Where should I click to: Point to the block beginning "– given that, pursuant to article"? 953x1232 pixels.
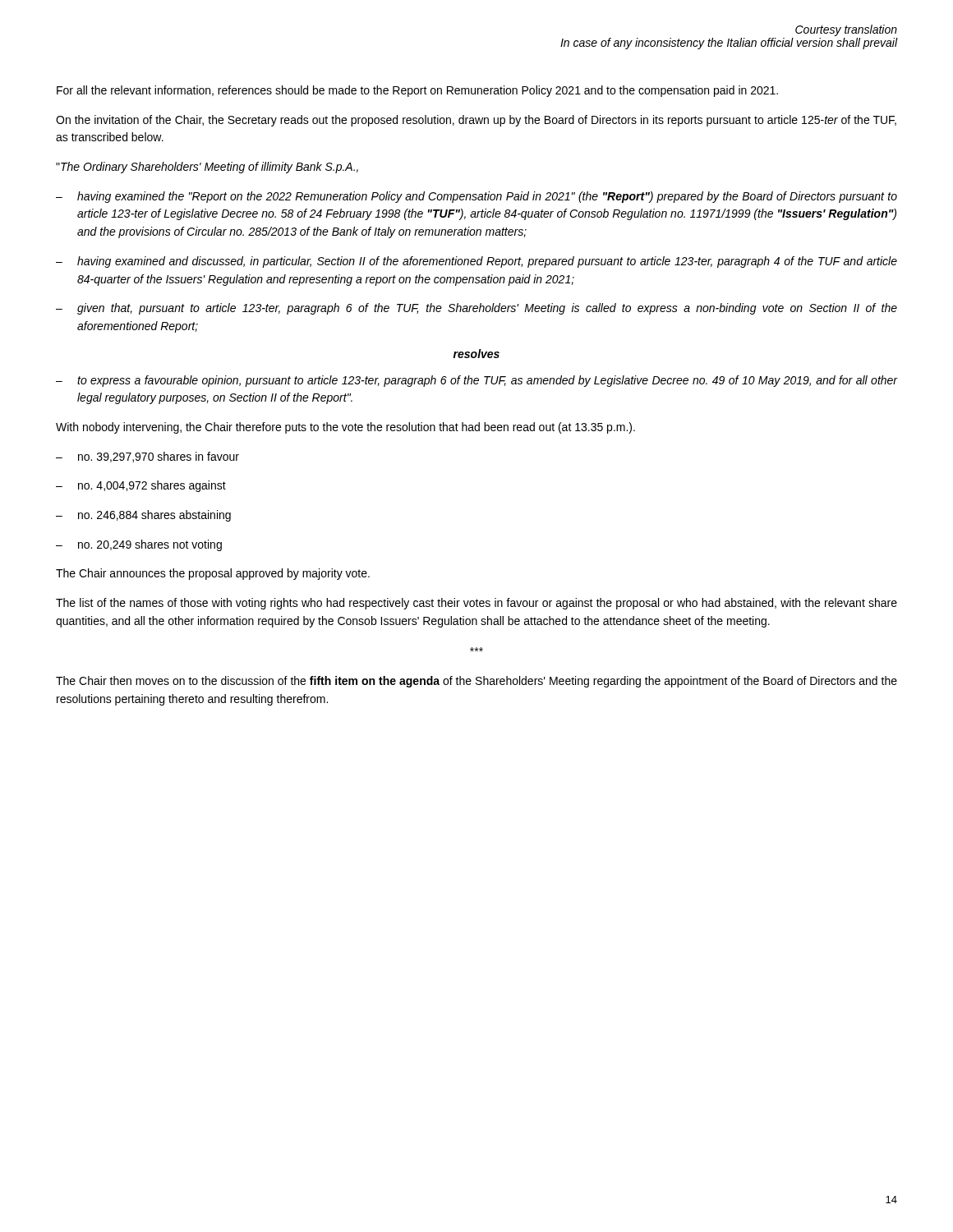pyautogui.click(x=476, y=318)
